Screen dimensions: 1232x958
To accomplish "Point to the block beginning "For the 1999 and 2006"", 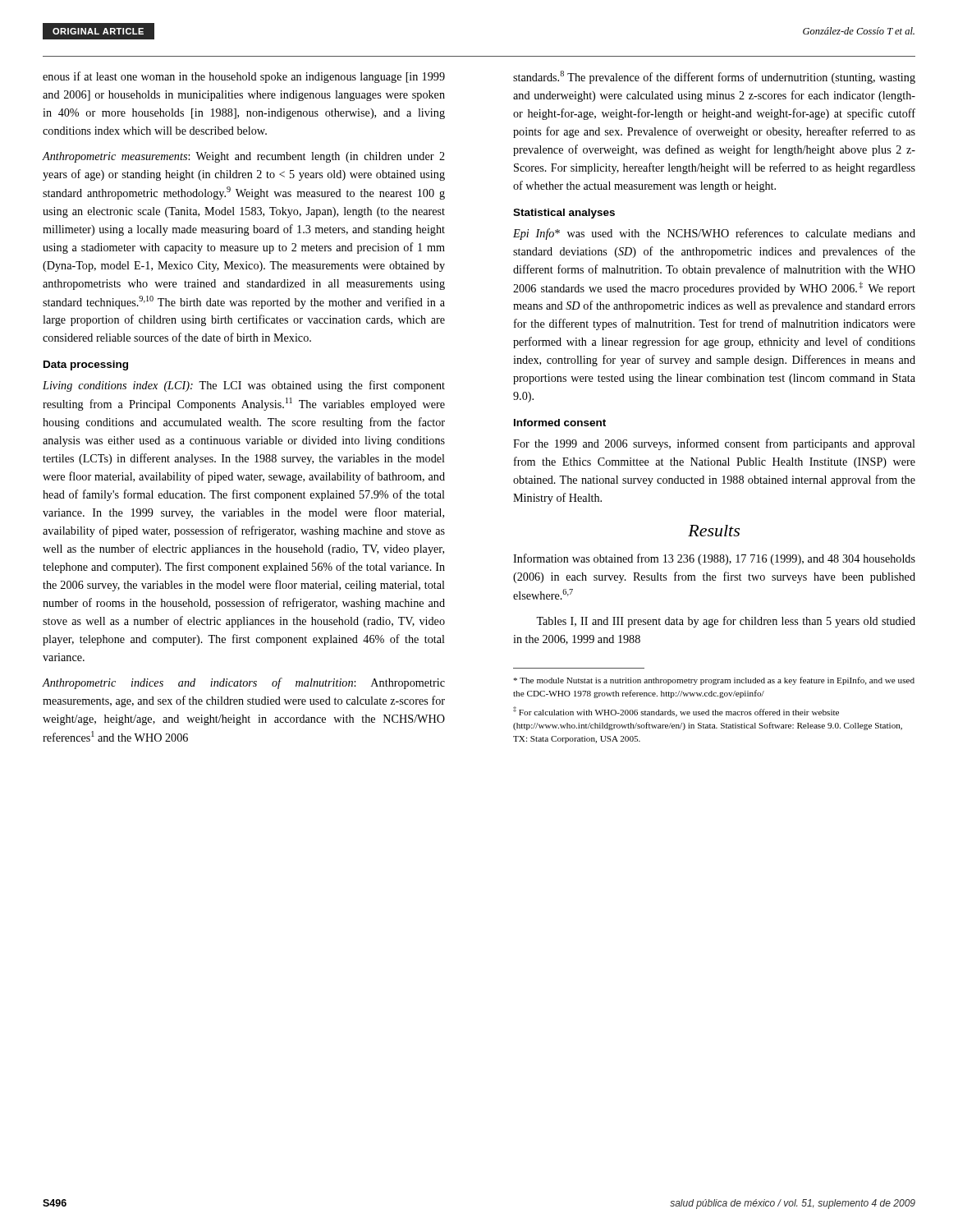I will click(714, 471).
